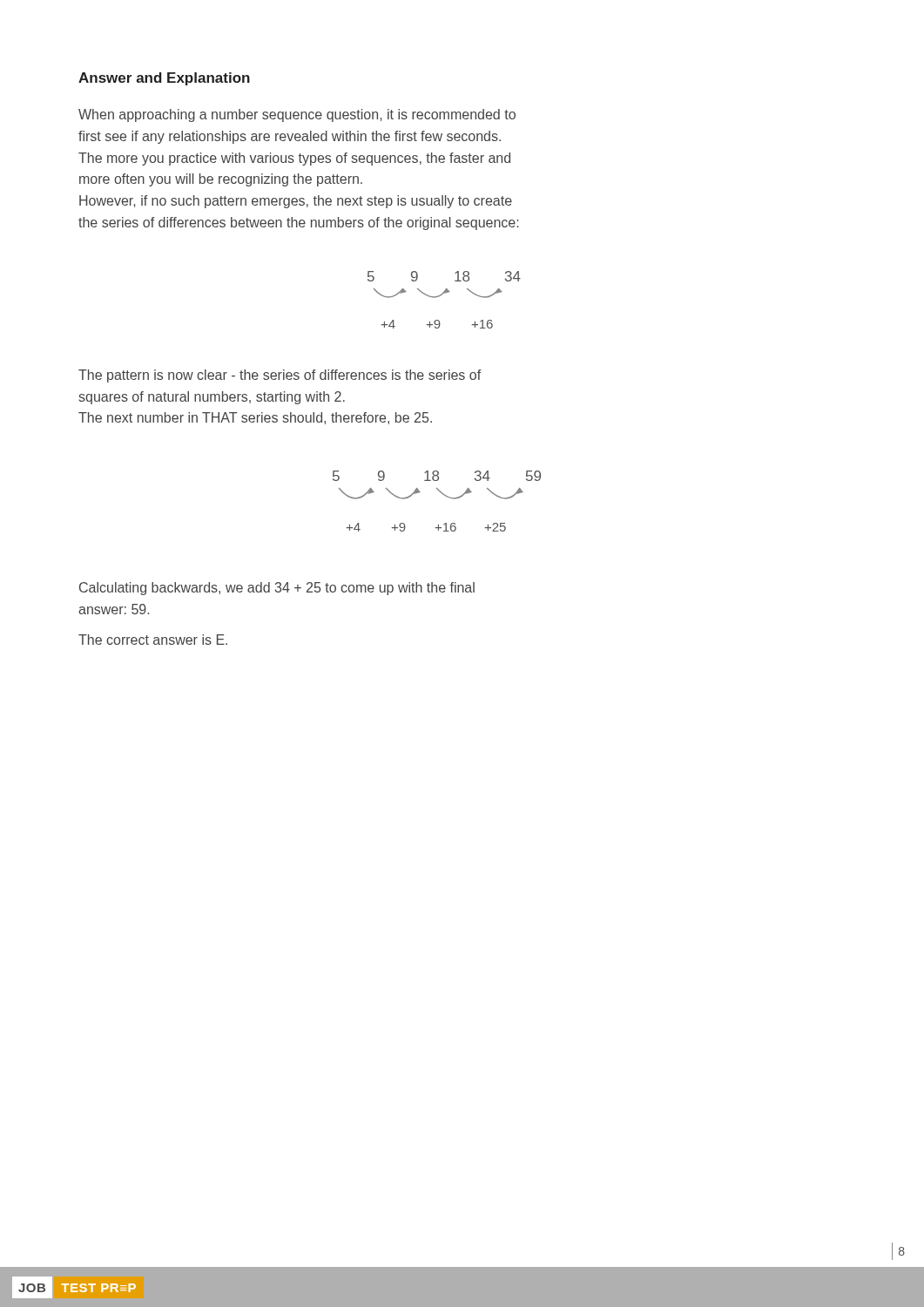Click on the passage starting "Calculating backwards, we add 34 + 25 to"
924x1307 pixels.
(x=277, y=599)
